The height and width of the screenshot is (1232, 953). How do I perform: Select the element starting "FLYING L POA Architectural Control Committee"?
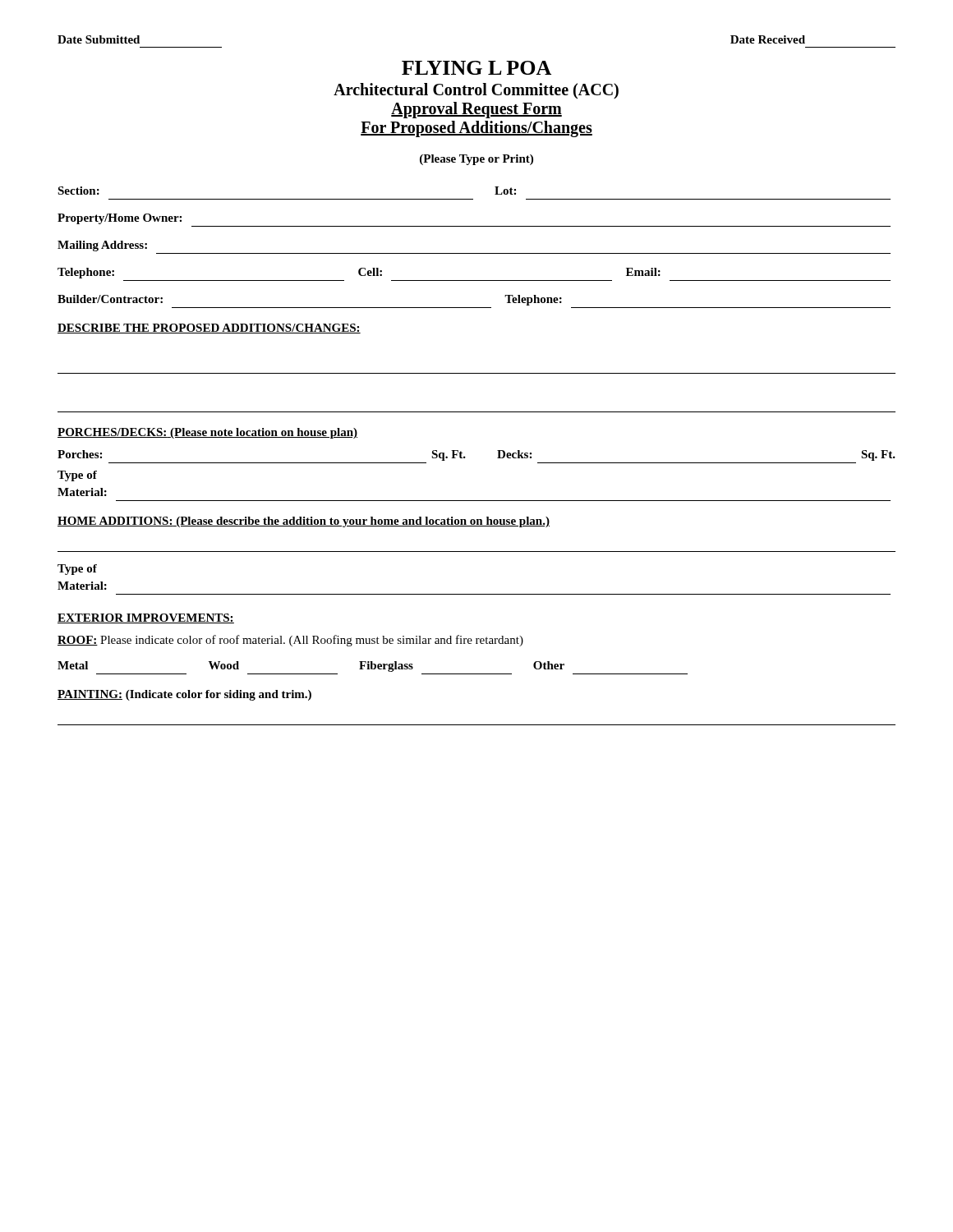click(x=476, y=96)
